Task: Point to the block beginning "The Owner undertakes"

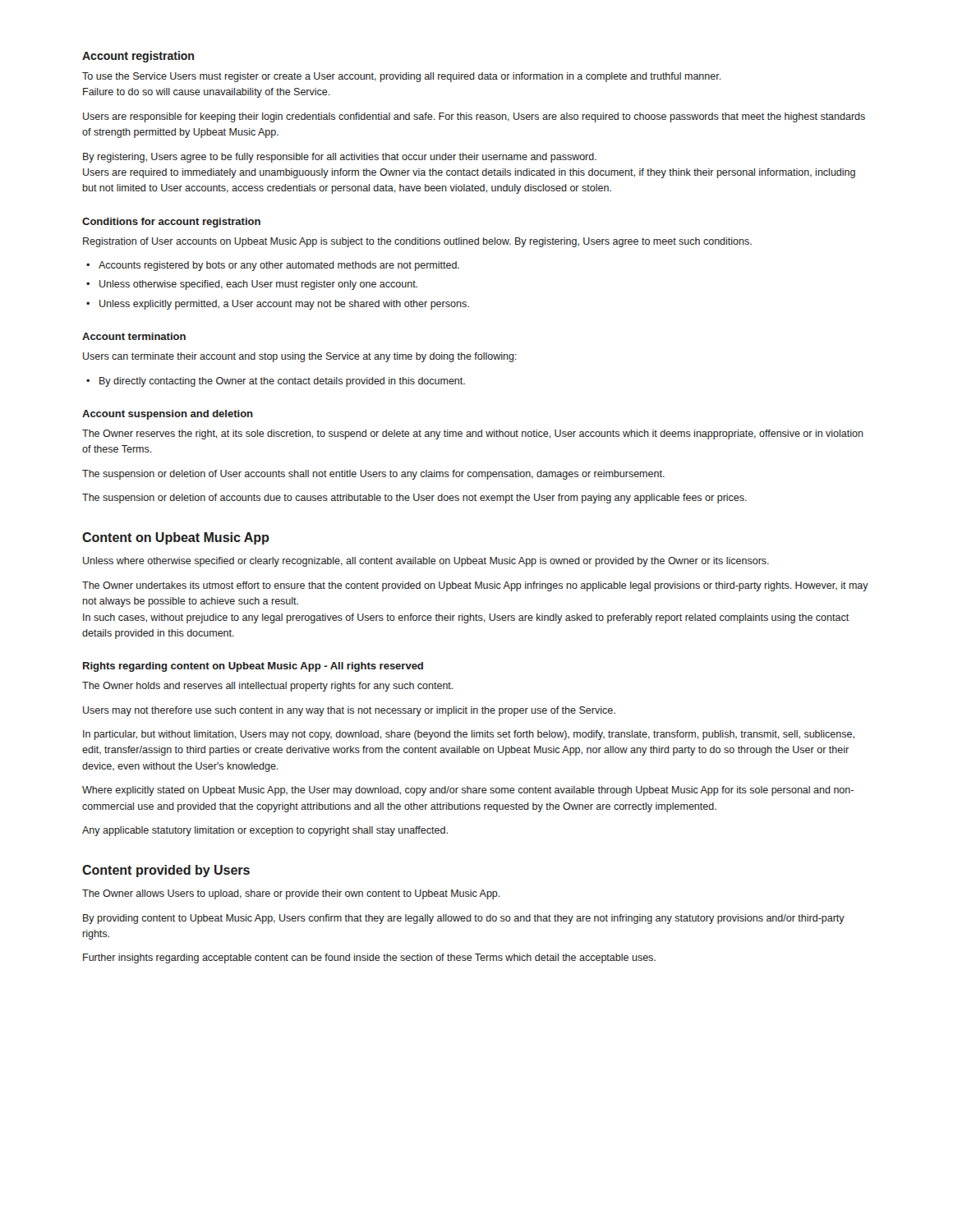Action: 475,609
